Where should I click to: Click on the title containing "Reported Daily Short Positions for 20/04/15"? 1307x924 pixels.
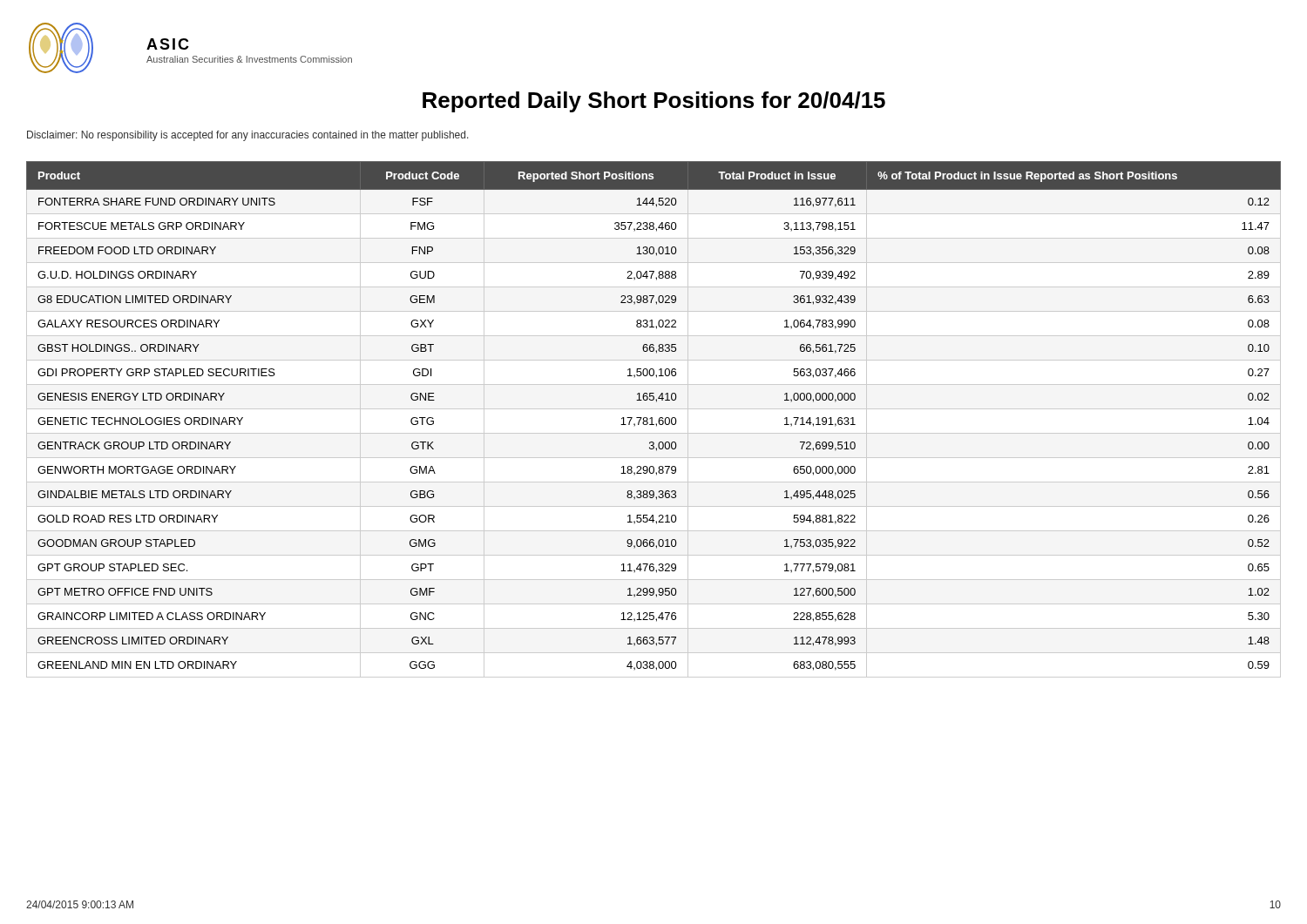click(654, 101)
